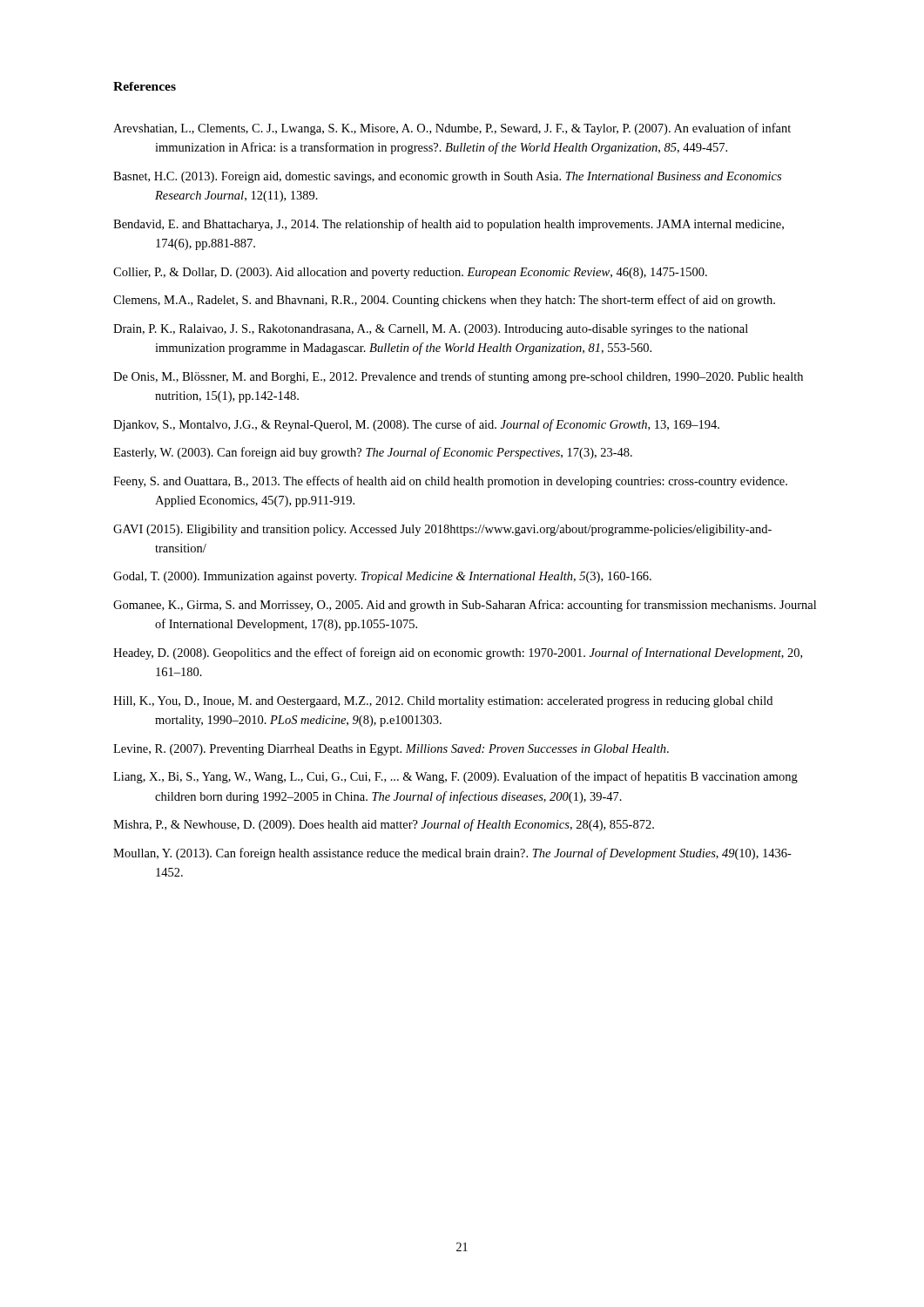Click on the block starting "Clemens, M.A., Radelet, S."
Screen dimensions: 1307x924
[445, 300]
